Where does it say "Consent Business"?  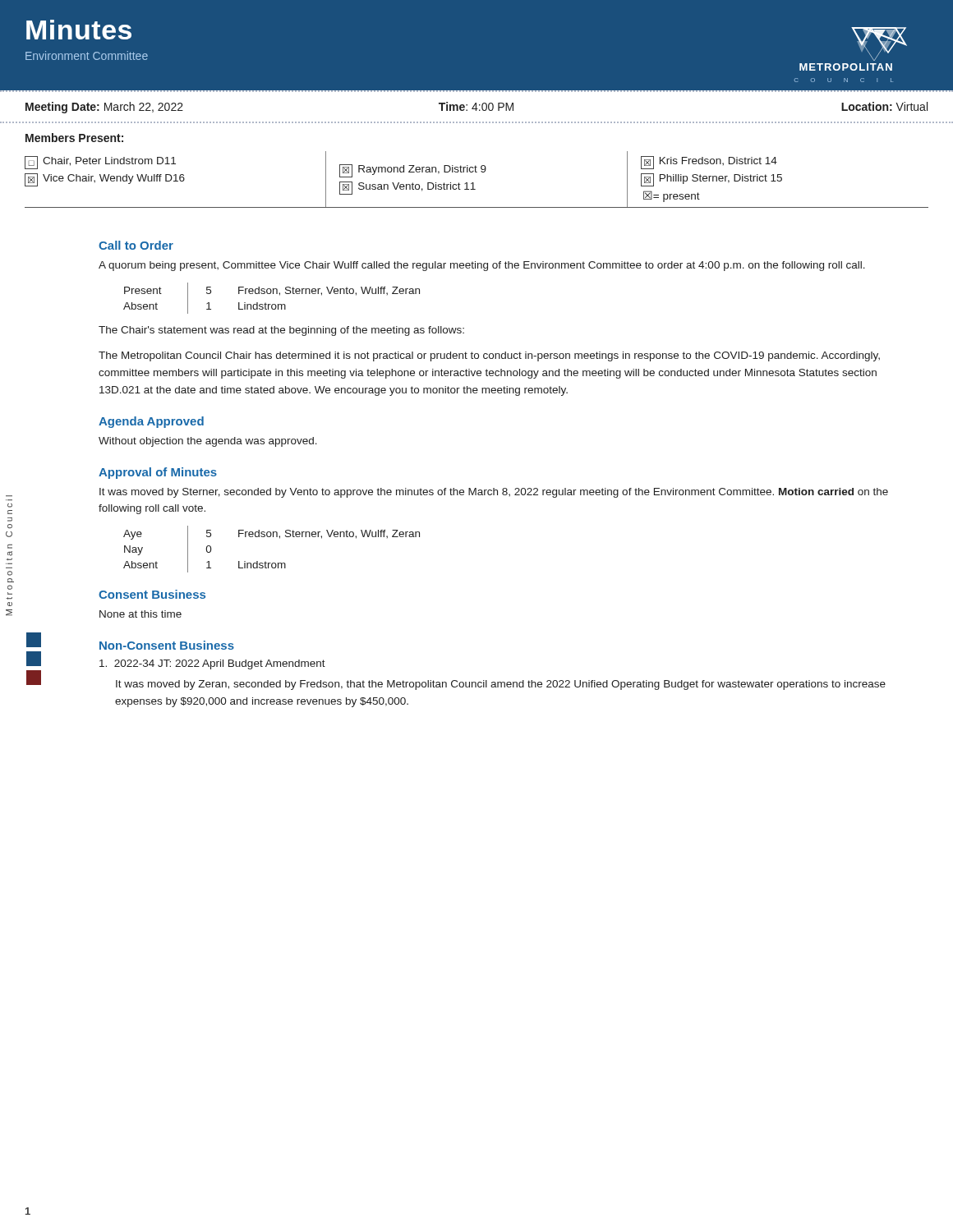(152, 595)
